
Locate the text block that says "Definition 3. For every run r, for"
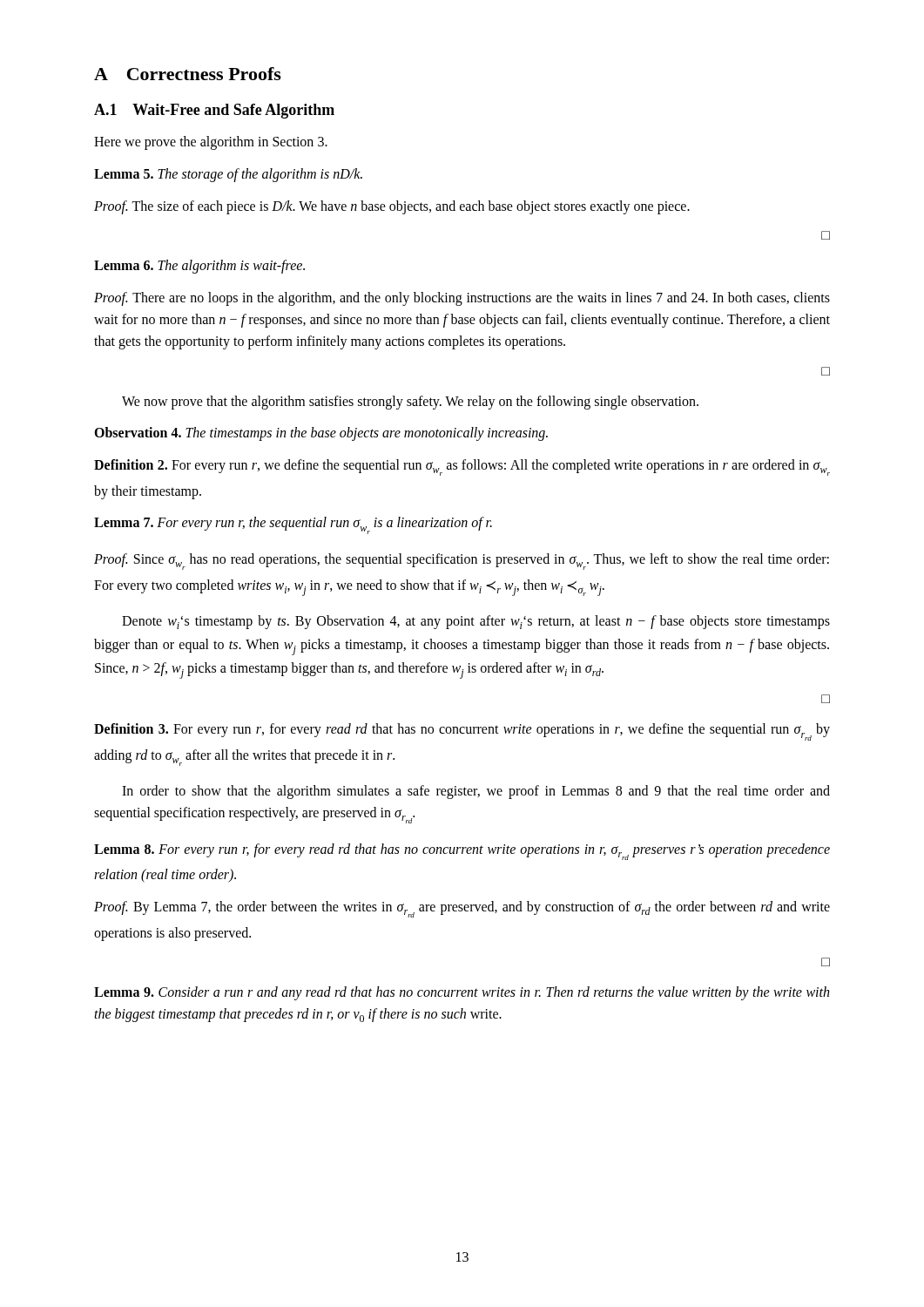click(x=462, y=732)
